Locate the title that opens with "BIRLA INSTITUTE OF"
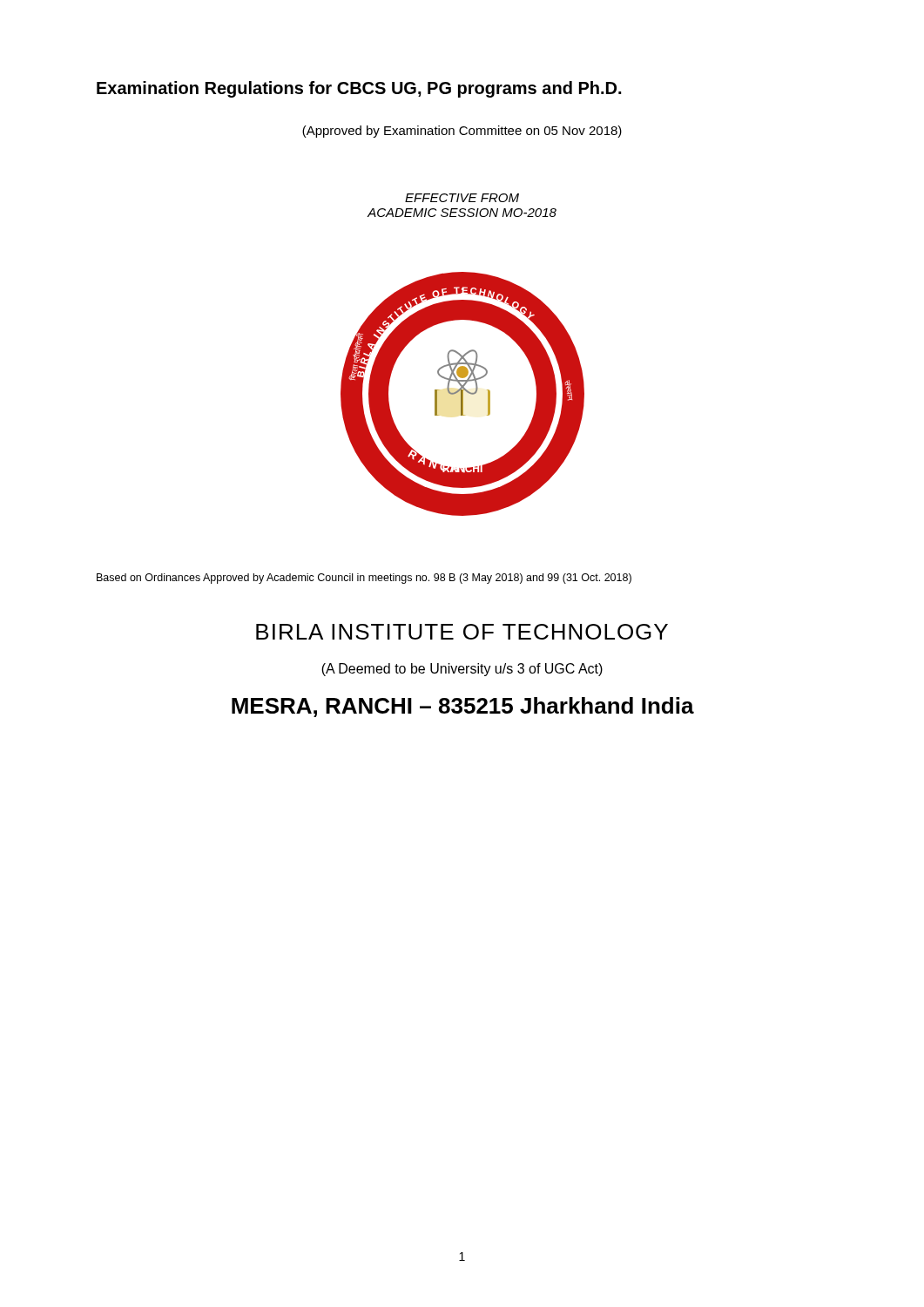Screen dimensions: 1307x924 462,632
